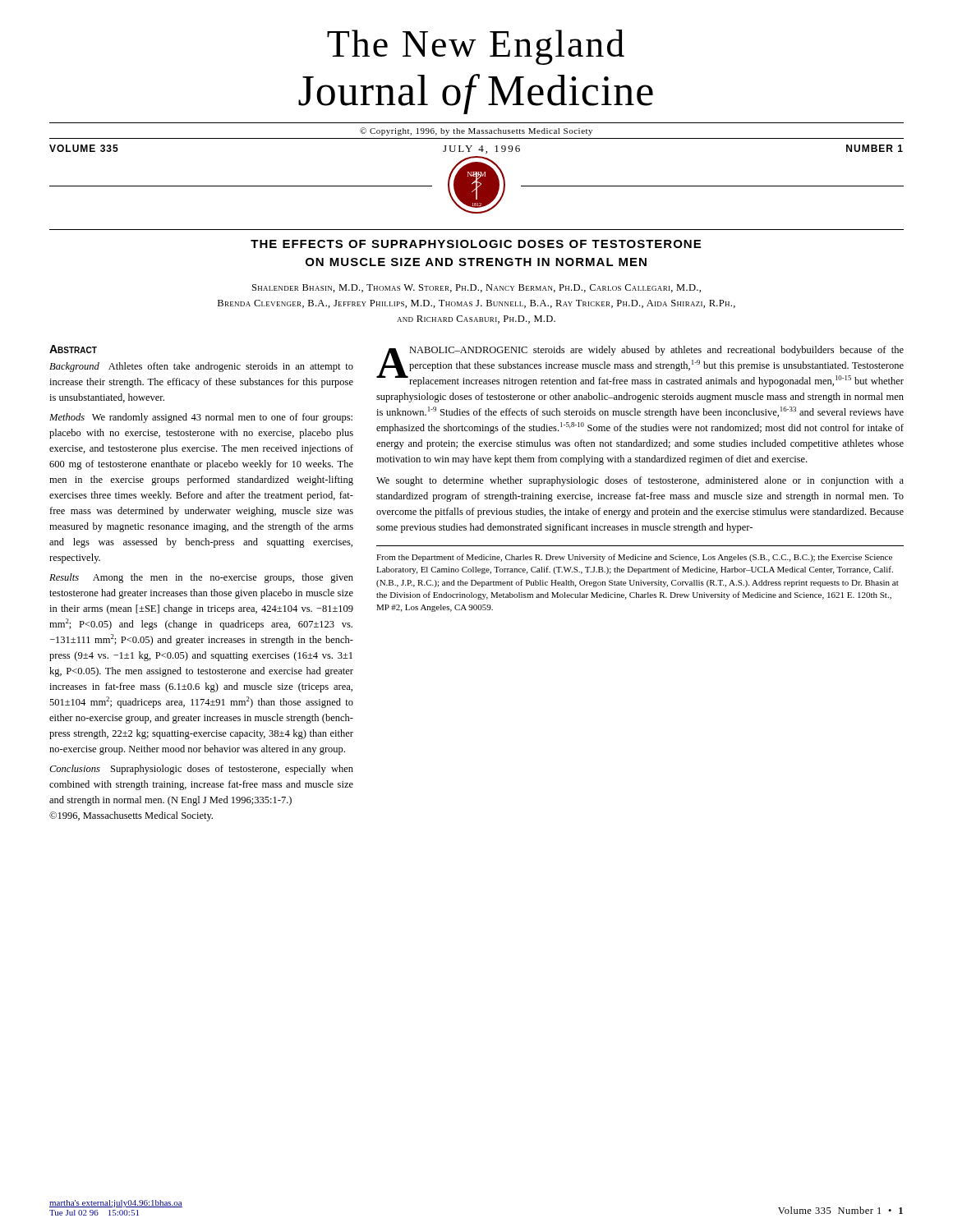Locate the logo

click(x=476, y=186)
